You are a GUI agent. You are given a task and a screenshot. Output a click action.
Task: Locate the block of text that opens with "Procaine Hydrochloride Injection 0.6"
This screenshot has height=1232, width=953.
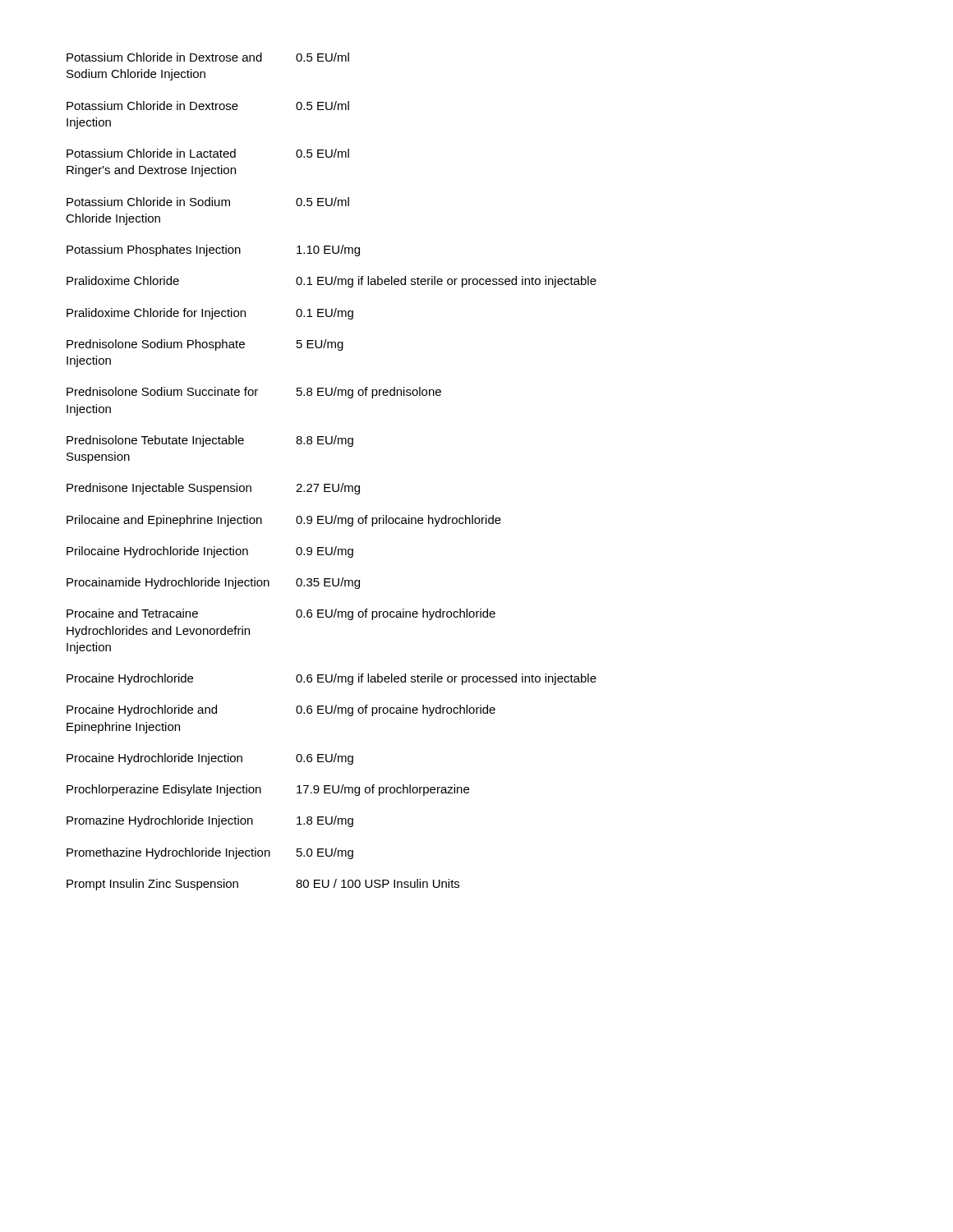pyautogui.click(x=210, y=759)
